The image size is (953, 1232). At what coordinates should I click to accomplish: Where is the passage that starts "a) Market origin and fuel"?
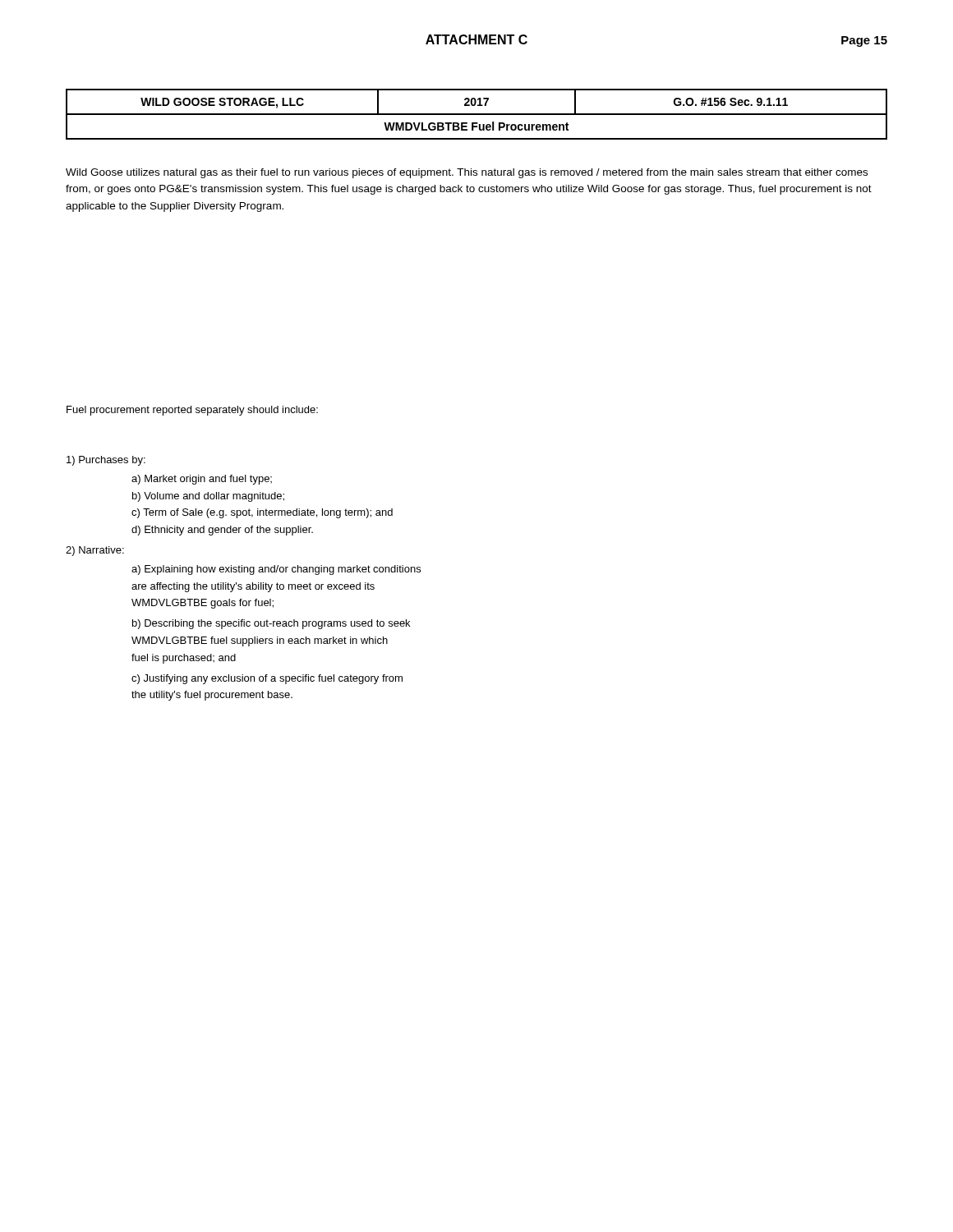coord(202,478)
